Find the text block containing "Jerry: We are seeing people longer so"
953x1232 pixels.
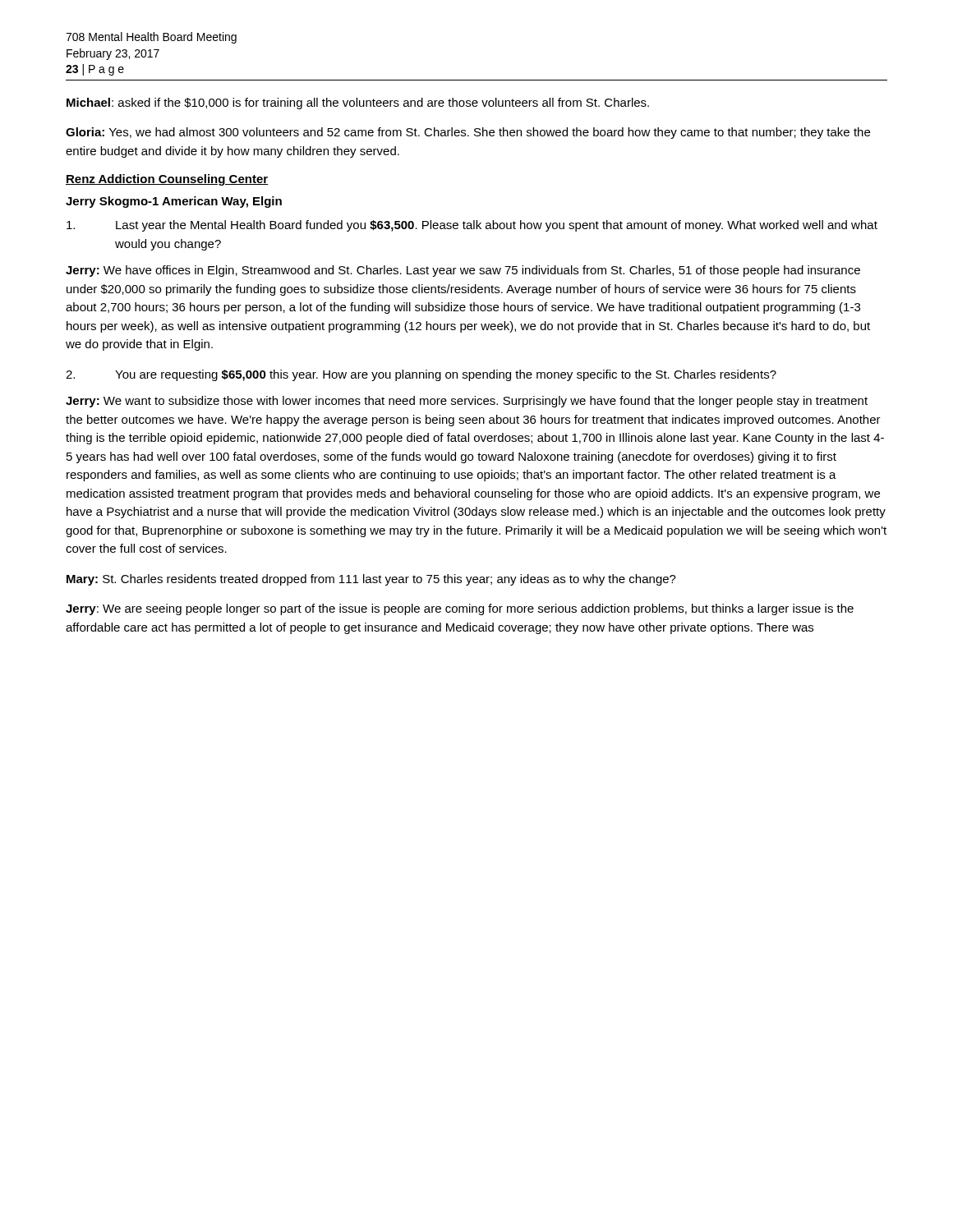[476, 618]
